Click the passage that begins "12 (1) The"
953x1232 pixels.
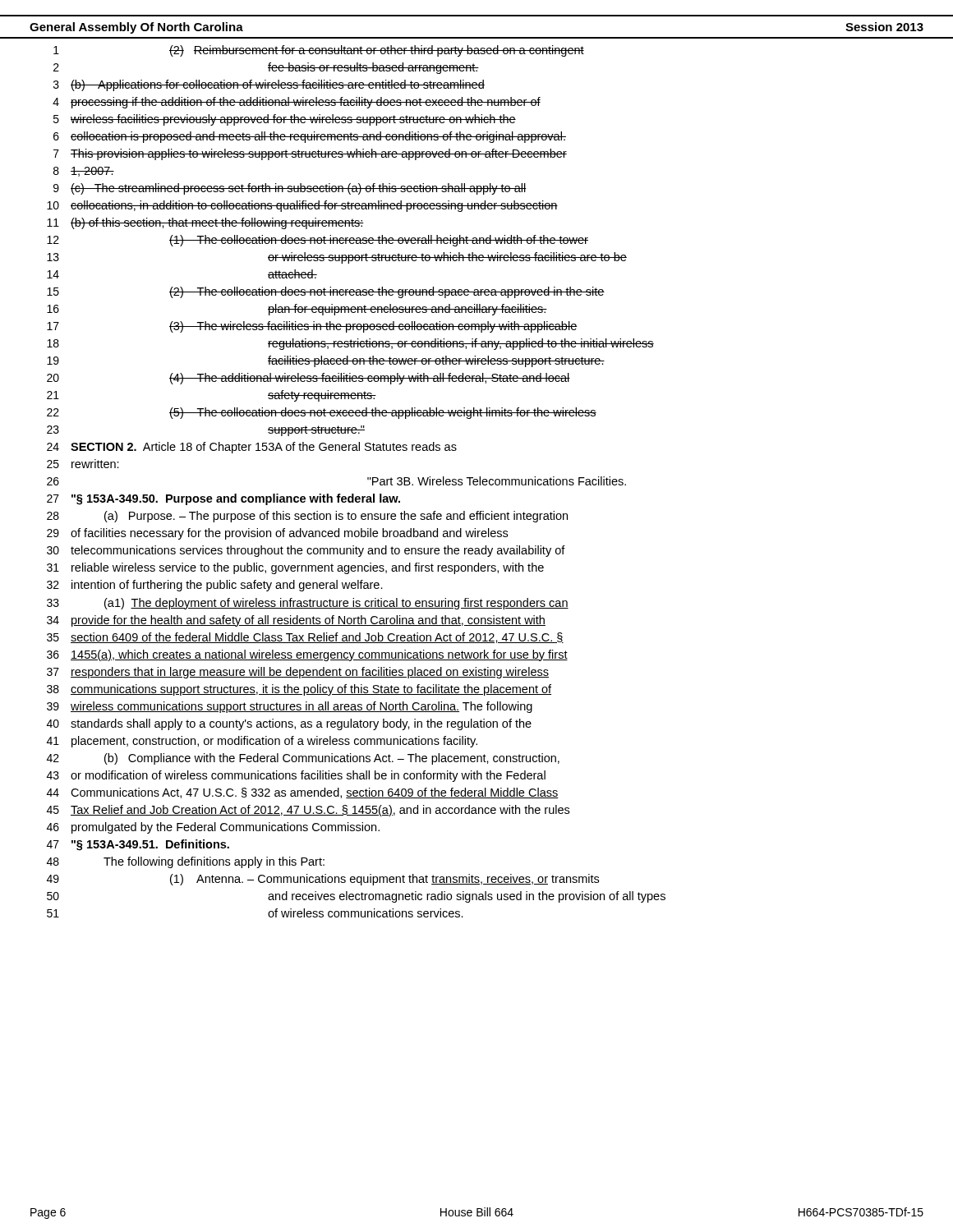tap(476, 258)
